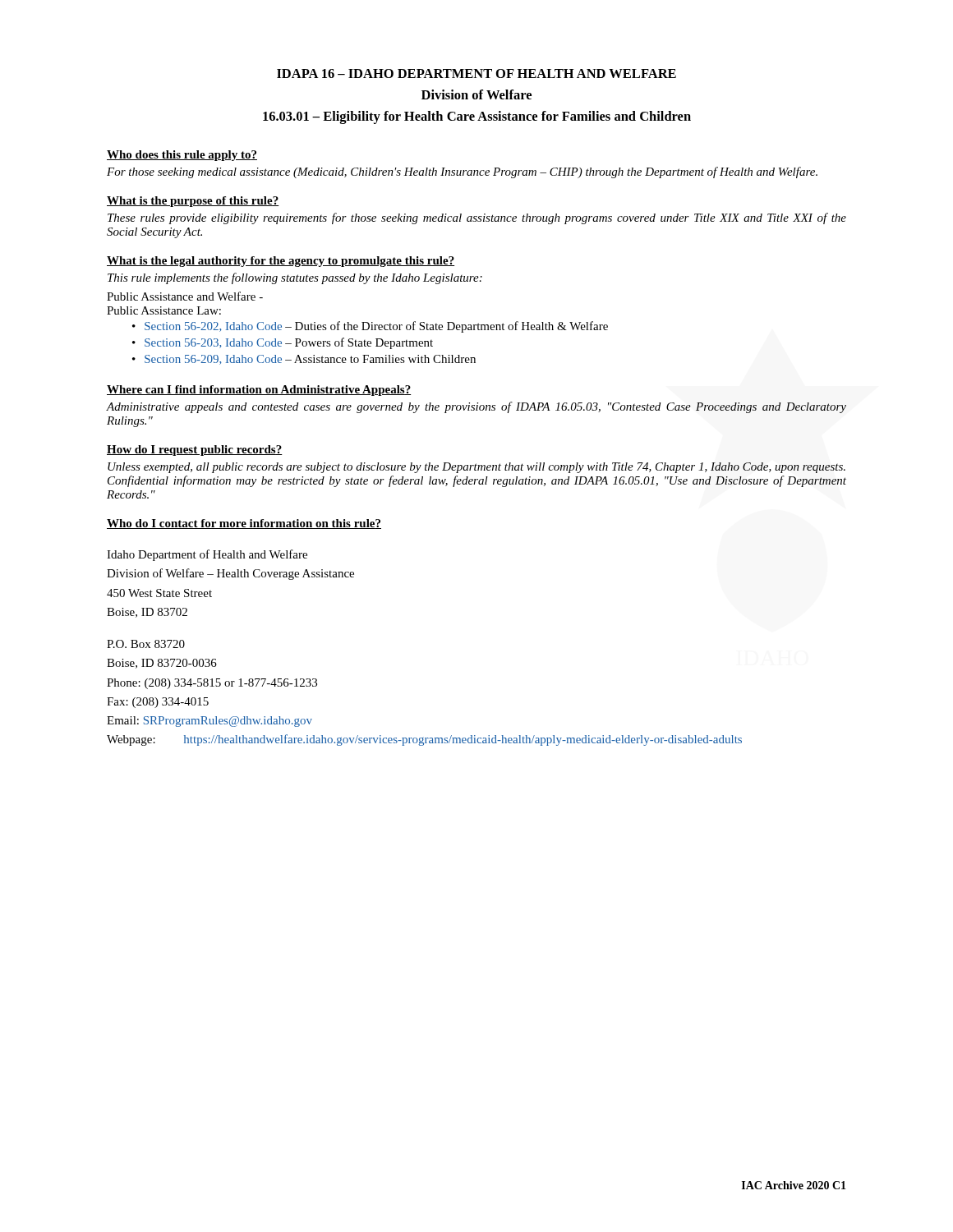Click on the list item that says "• Section 56-209, Idaho Code – Assistance to"
The width and height of the screenshot is (953, 1232).
pyautogui.click(x=304, y=359)
